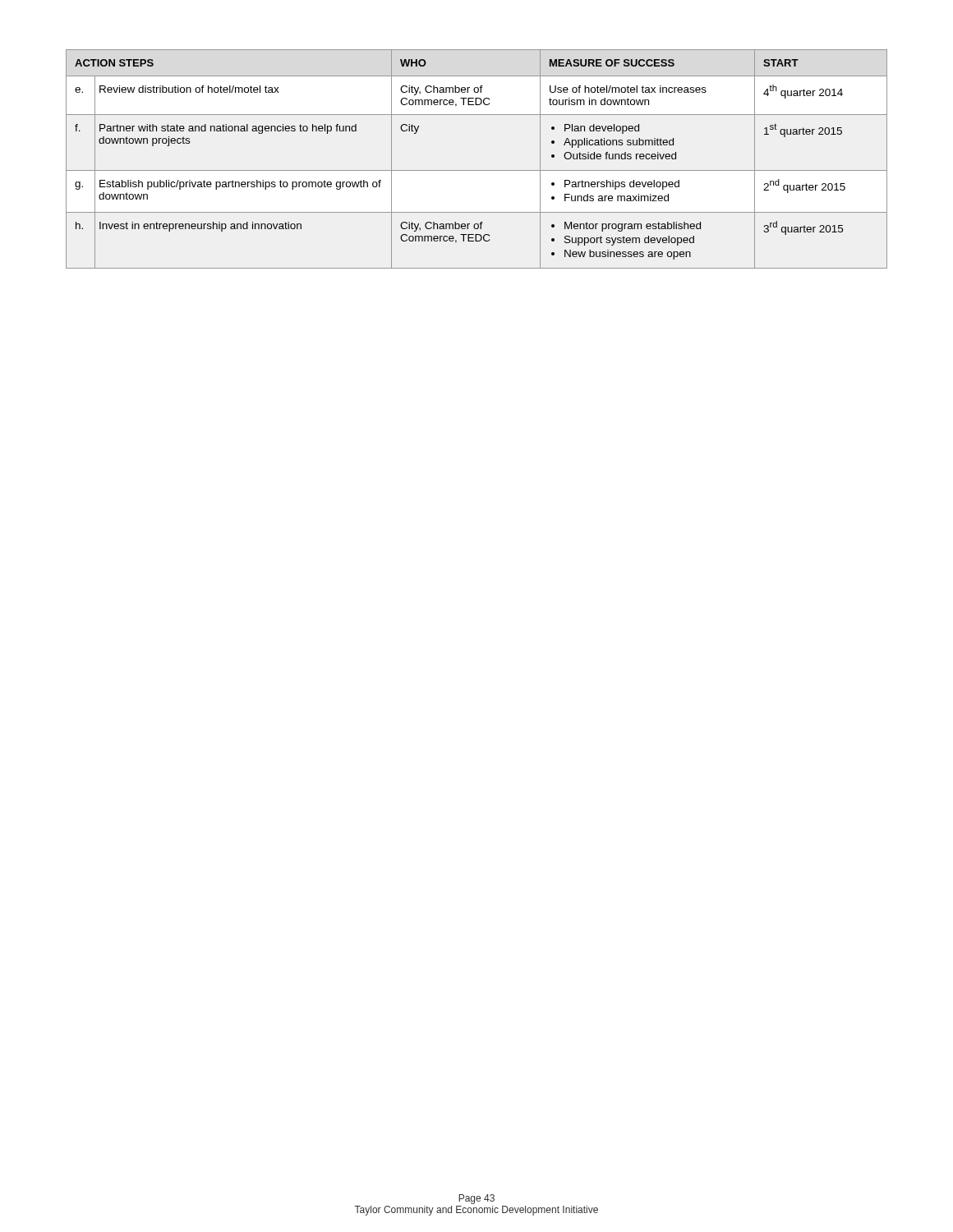Click on the table containing "Plan developed Applications"

click(476, 159)
